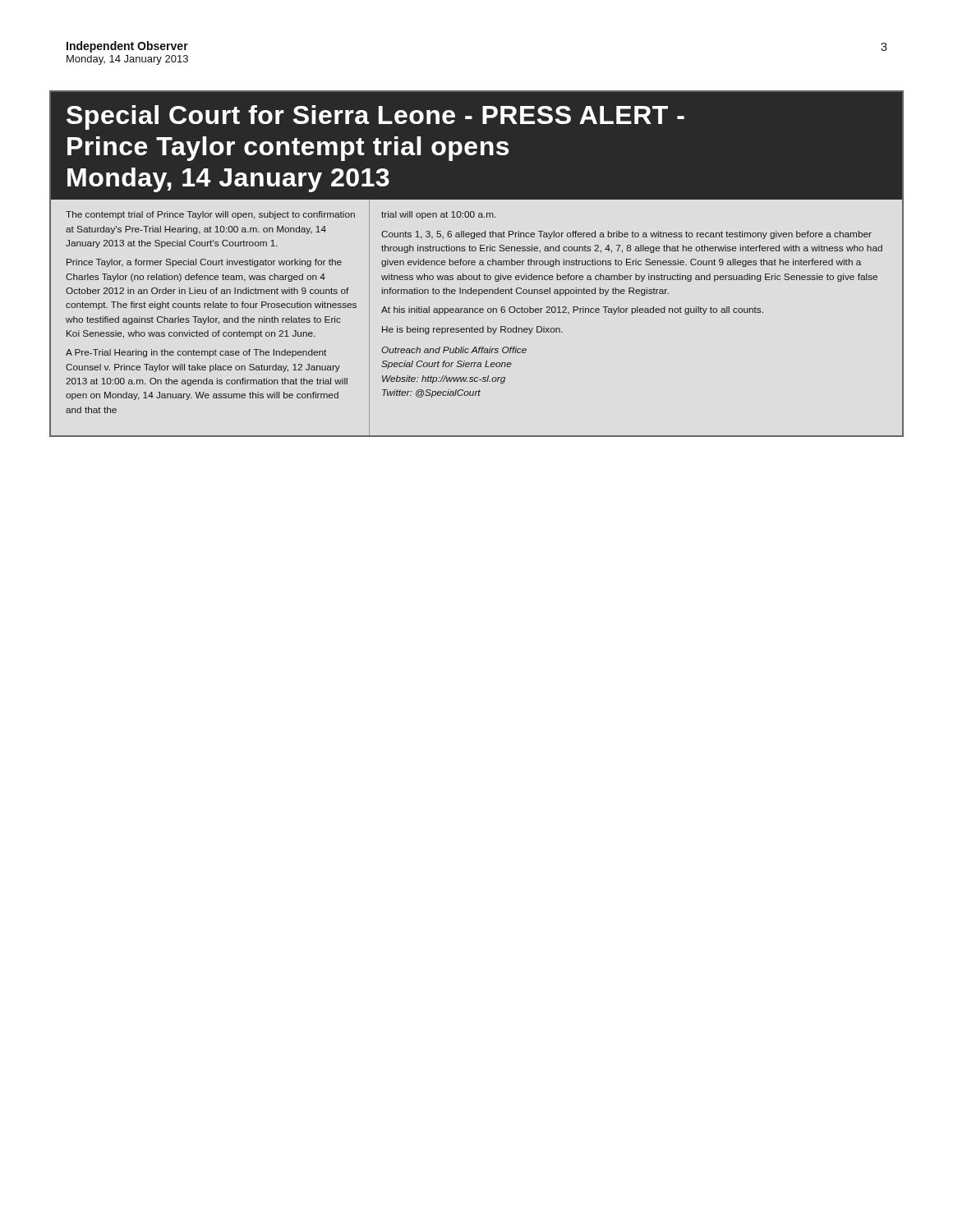Click on the title that says "Special Court for Sierra Leone - PRESS ALERT"

point(376,146)
